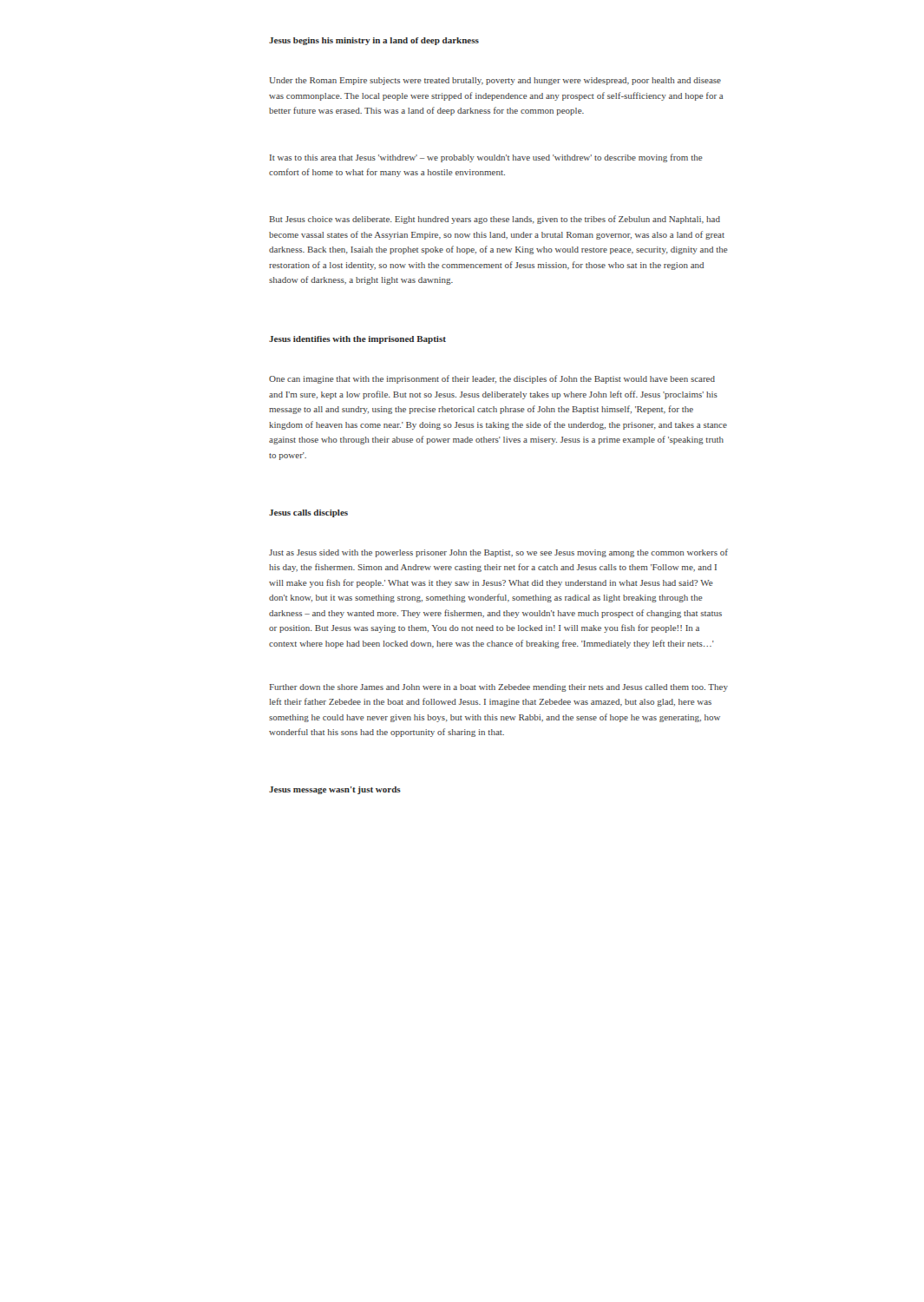Navigate to the text starting "Under the Roman Empire subjects were"
Viewport: 924px width, 1302px height.
pos(496,95)
